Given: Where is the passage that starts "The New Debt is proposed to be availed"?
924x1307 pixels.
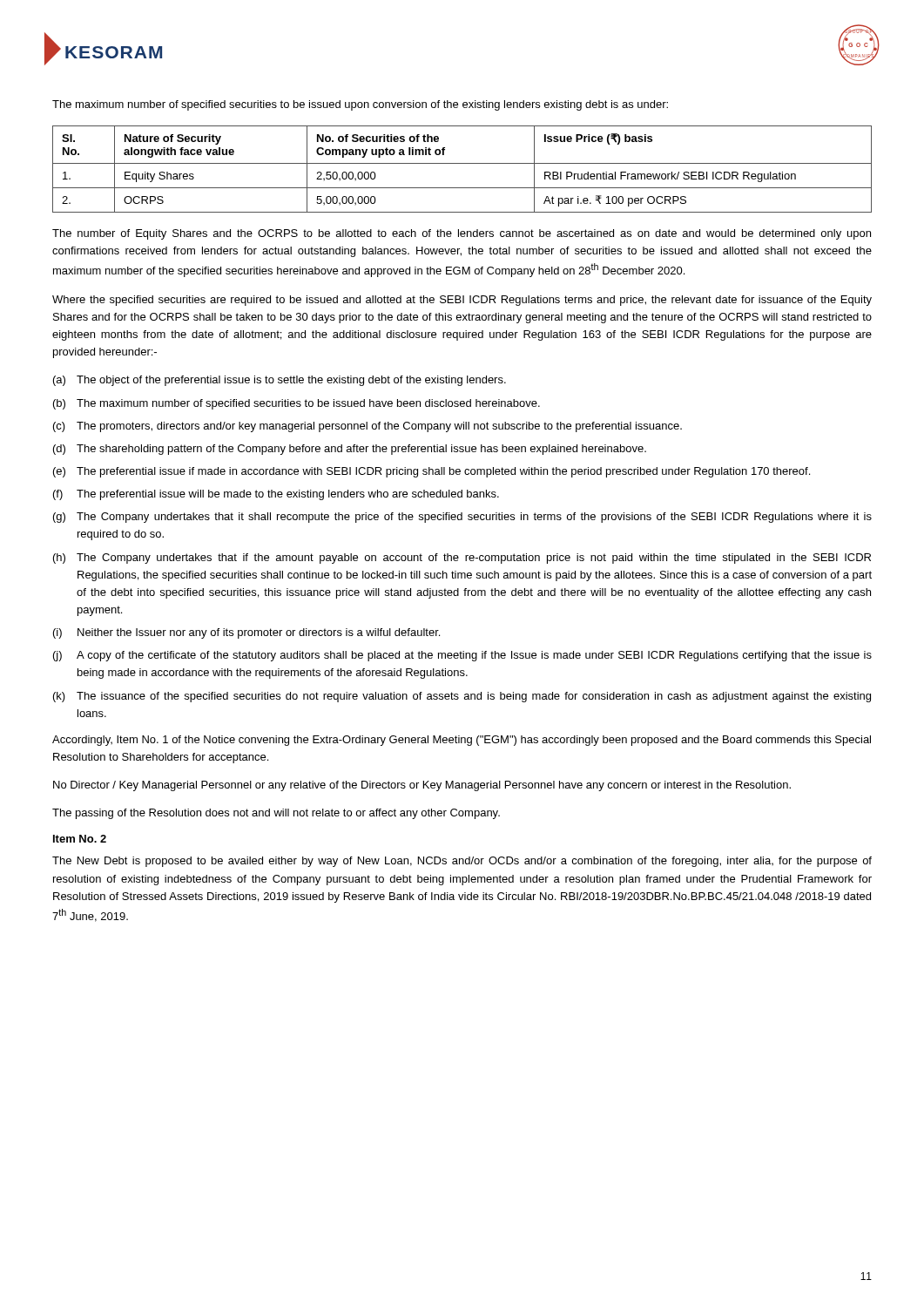Looking at the screenshot, I should (x=462, y=889).
